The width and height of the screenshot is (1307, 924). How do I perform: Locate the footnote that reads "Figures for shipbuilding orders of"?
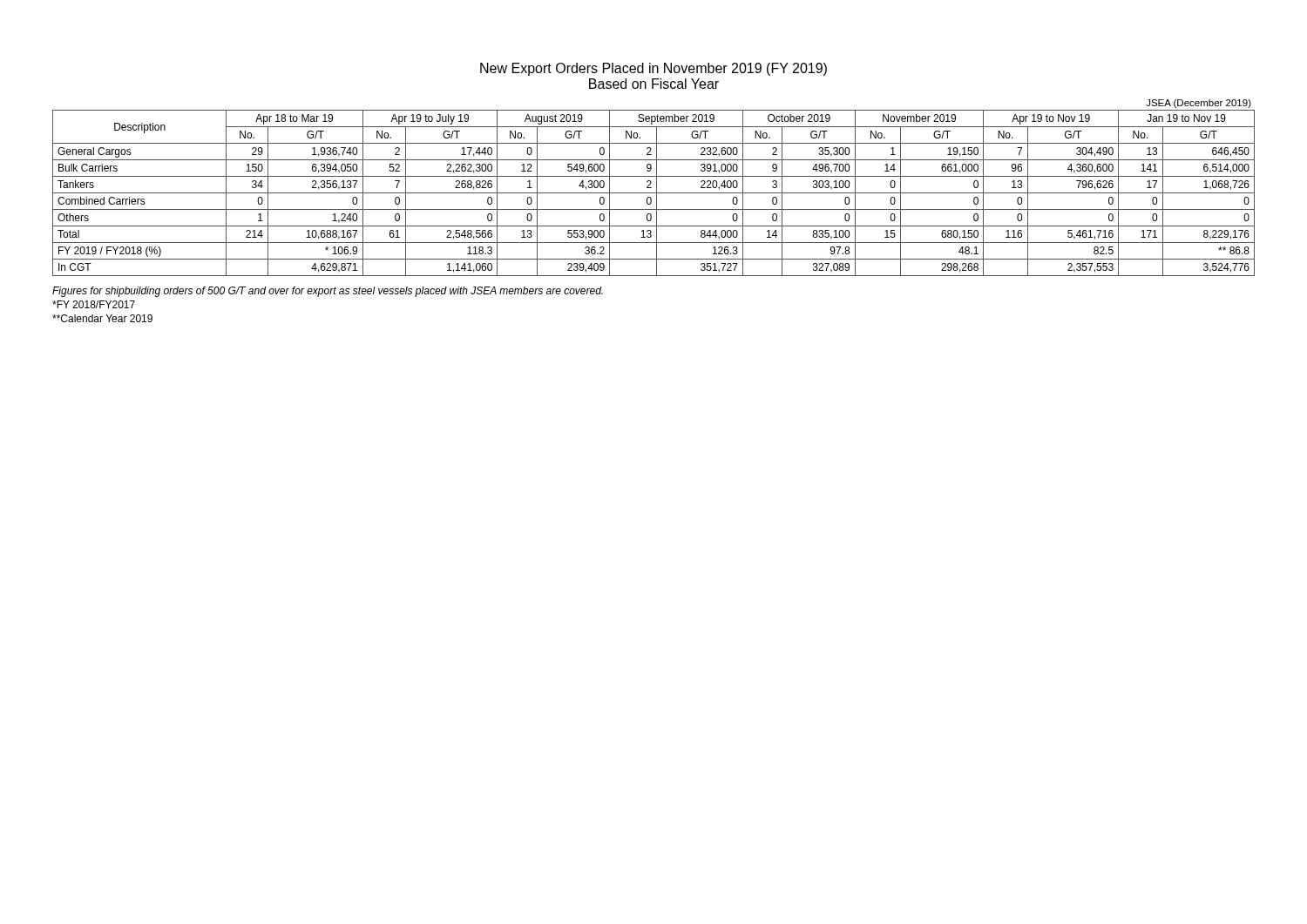coord(328,291)
